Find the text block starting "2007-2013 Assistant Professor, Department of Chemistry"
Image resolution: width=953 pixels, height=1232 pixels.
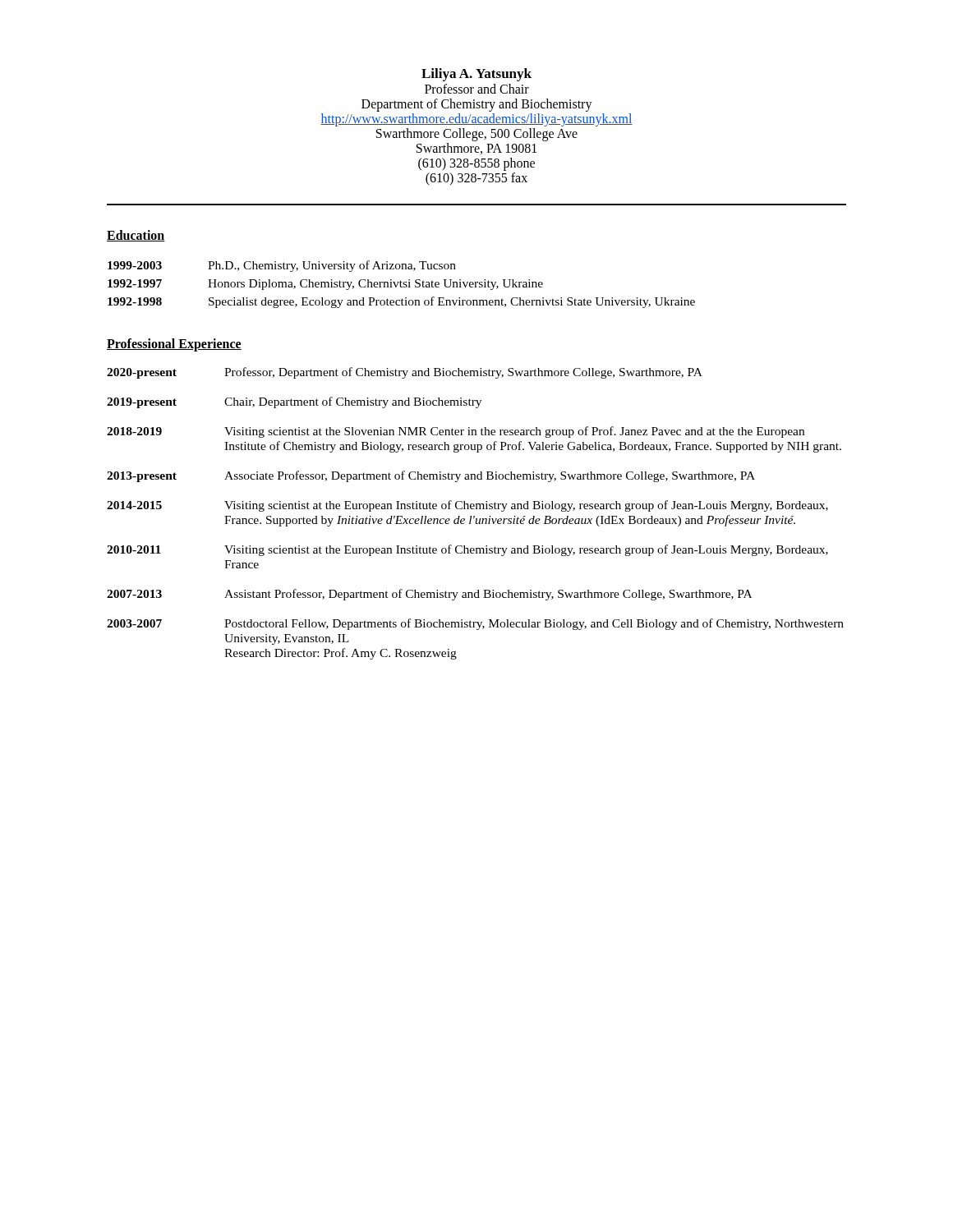[476, 594]
